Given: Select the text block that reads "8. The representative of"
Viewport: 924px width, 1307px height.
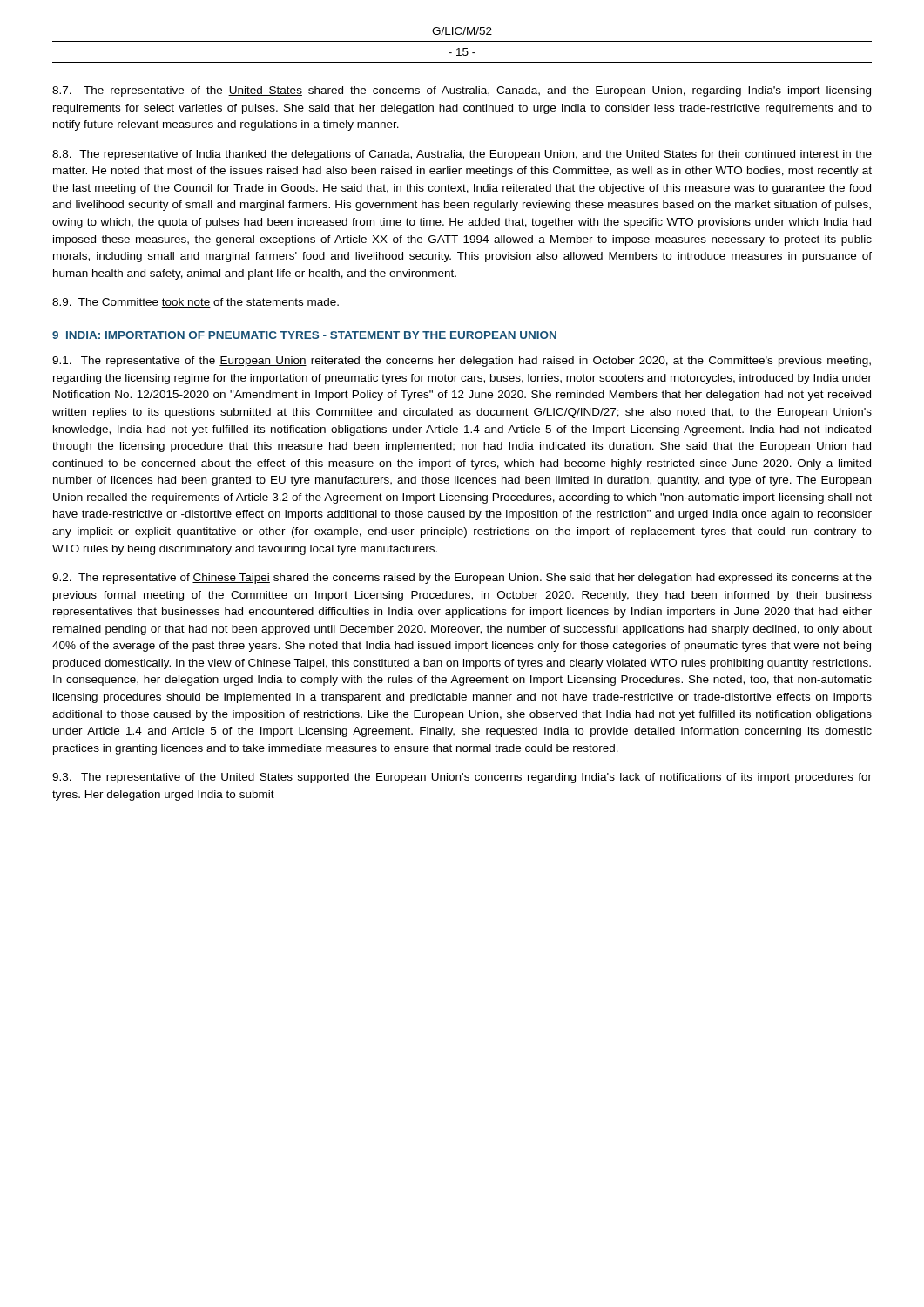Looking at the screenshot, I should click(462, 213).
